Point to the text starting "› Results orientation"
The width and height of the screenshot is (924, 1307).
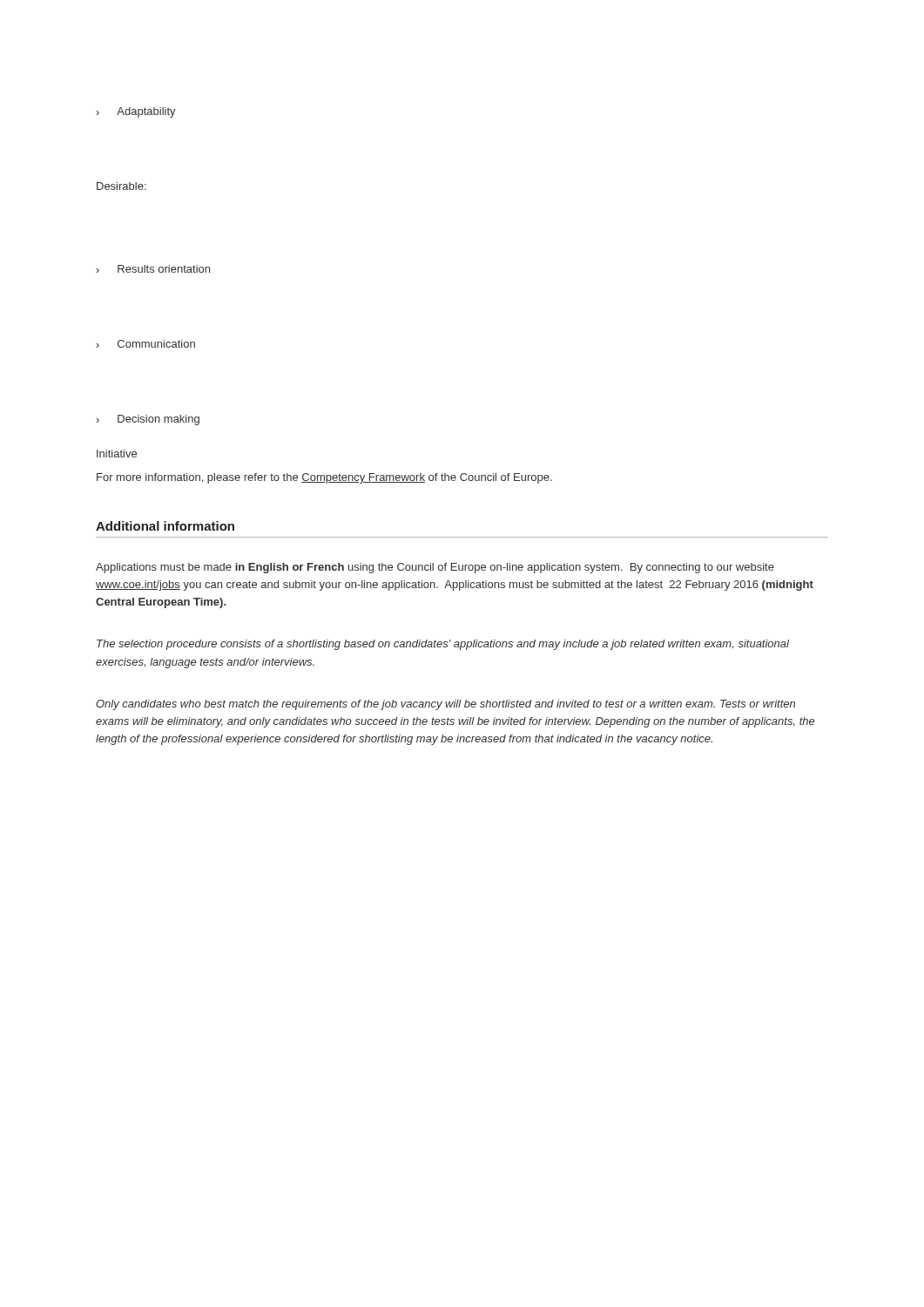[x=153, y=269]
